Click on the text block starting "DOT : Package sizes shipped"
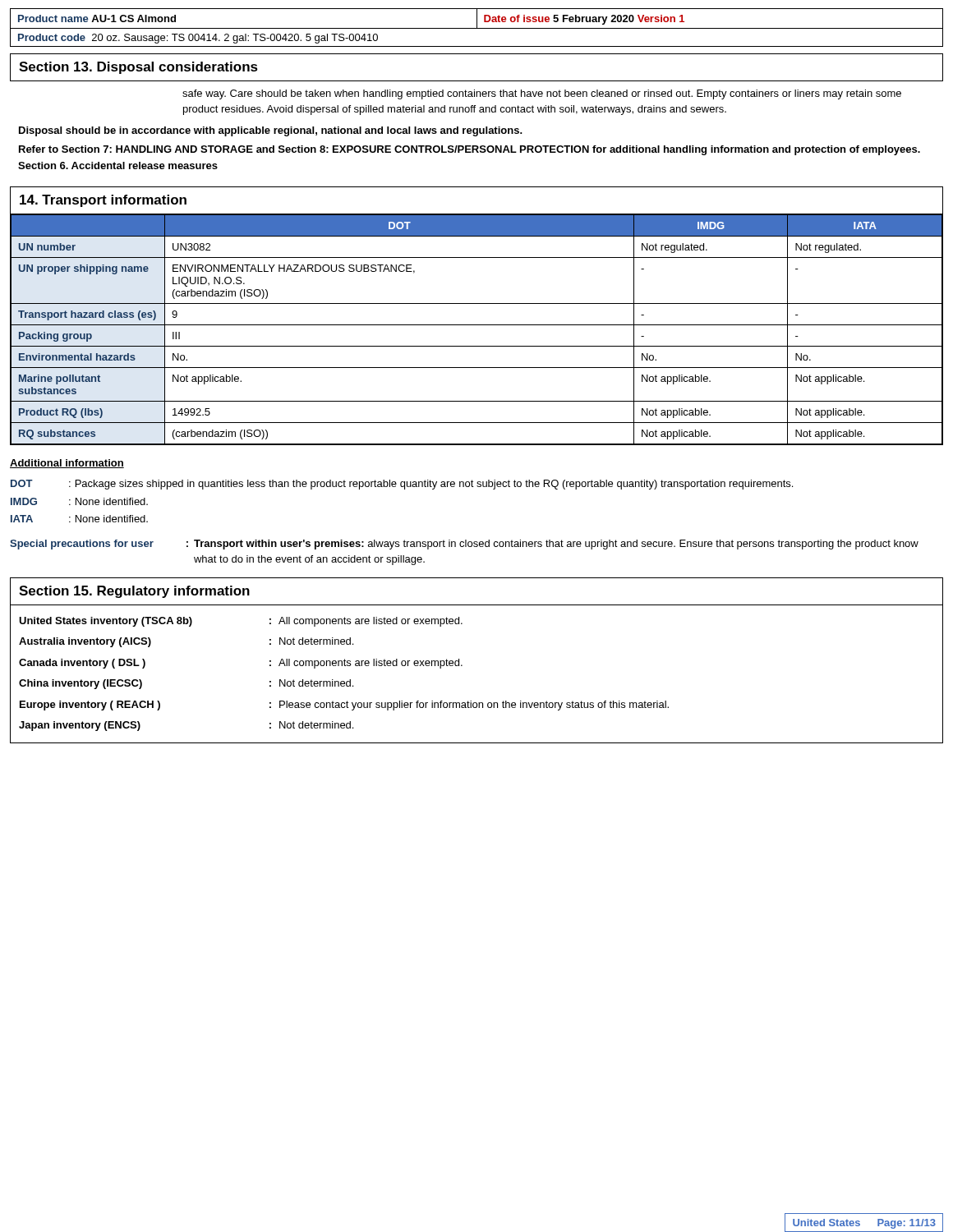953x1232 pixels. 476,484
